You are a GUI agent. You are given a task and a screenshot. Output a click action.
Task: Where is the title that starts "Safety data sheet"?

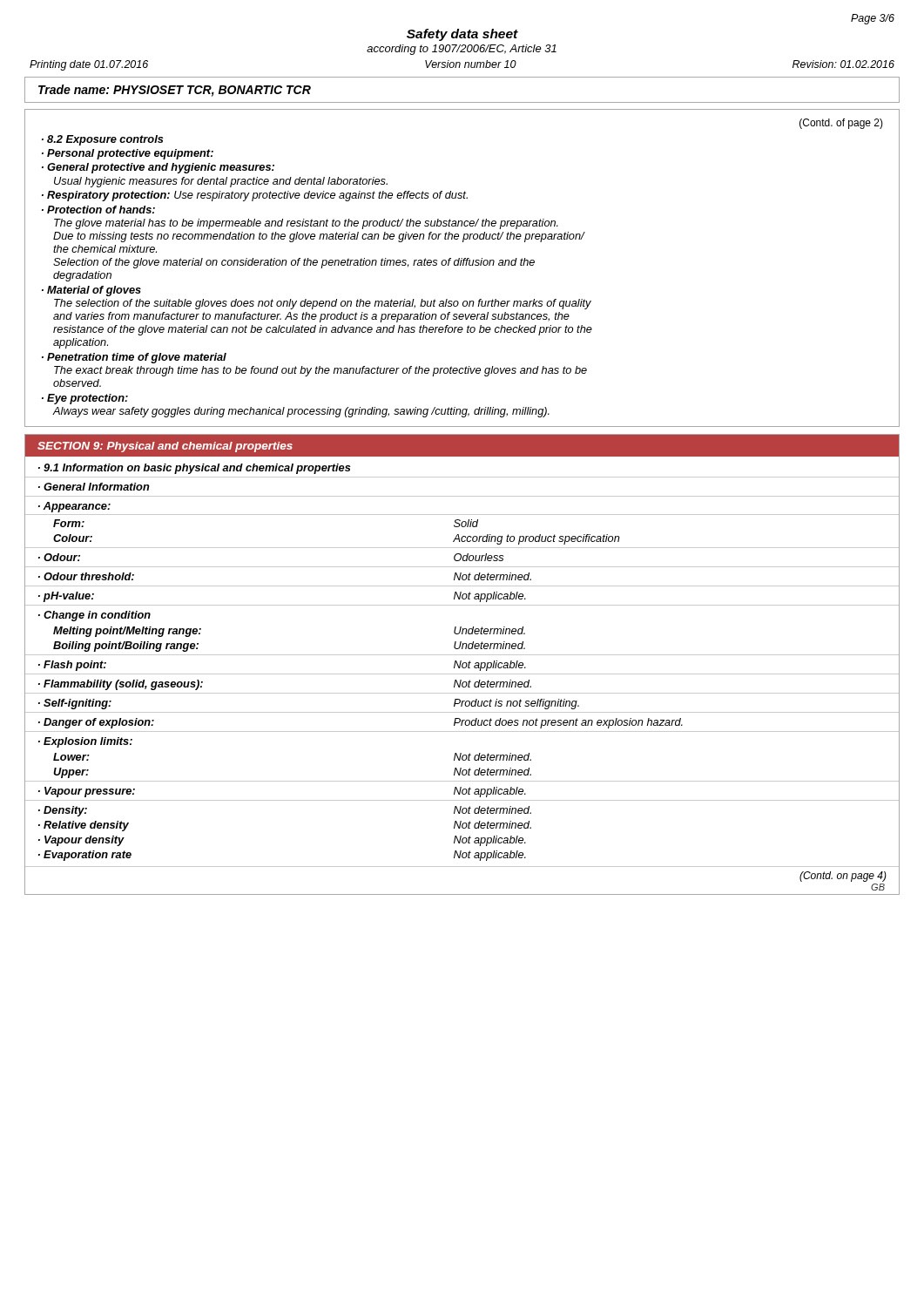pyautogui.click(x=462, y=41)
